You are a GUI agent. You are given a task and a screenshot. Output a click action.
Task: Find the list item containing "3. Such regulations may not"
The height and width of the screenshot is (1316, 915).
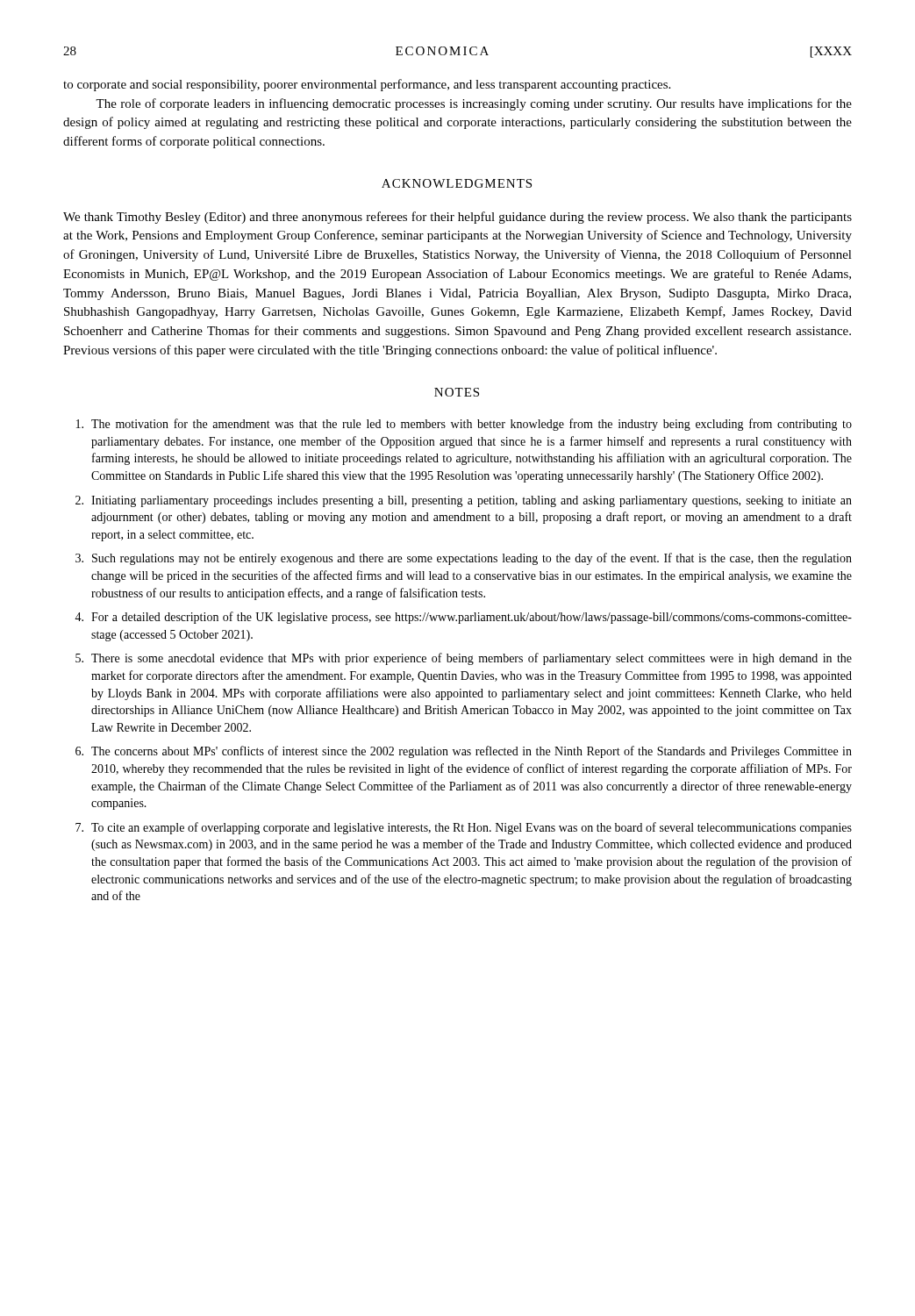(x=458, y=576)
